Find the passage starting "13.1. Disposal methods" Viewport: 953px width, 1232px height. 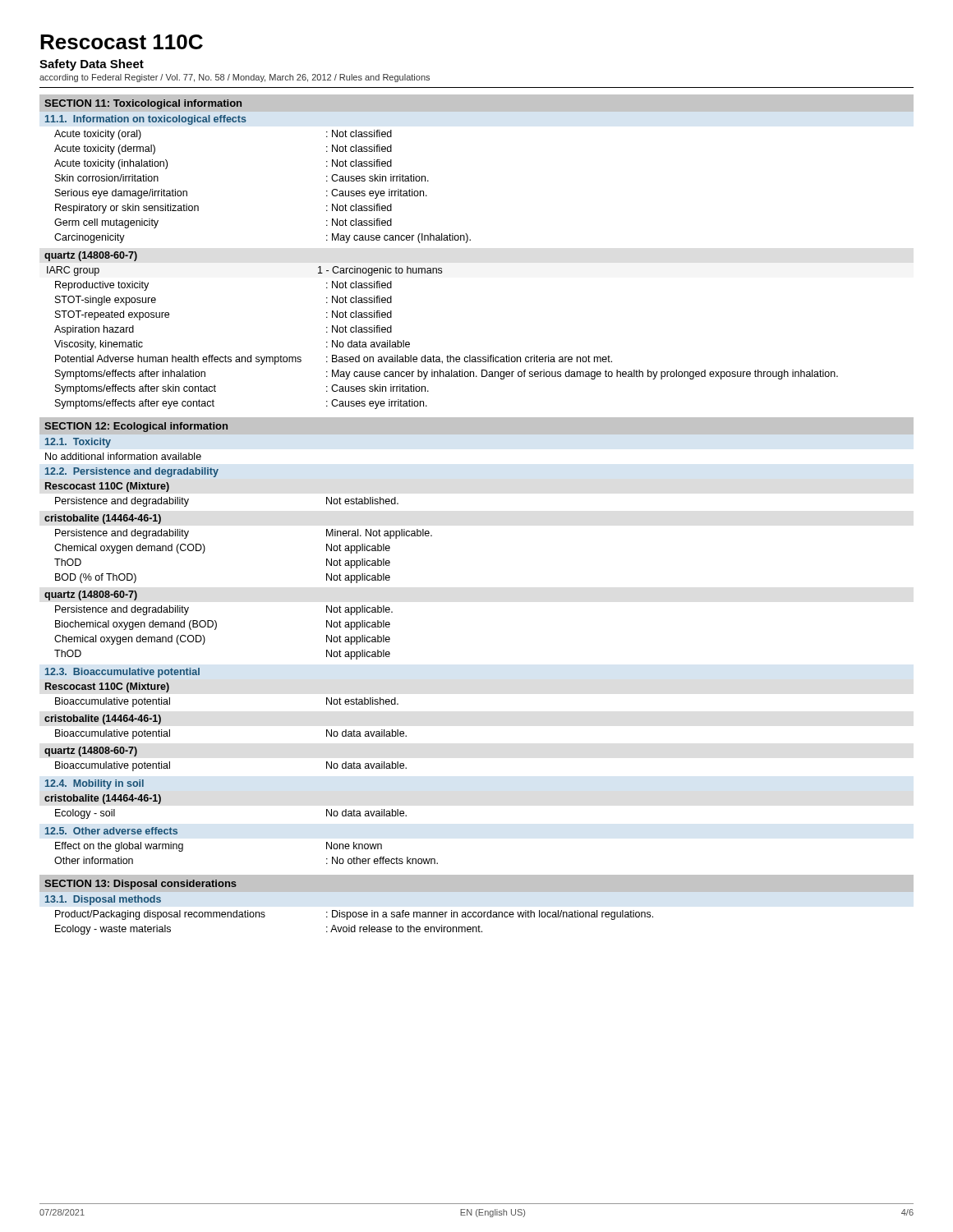(103, 899)
